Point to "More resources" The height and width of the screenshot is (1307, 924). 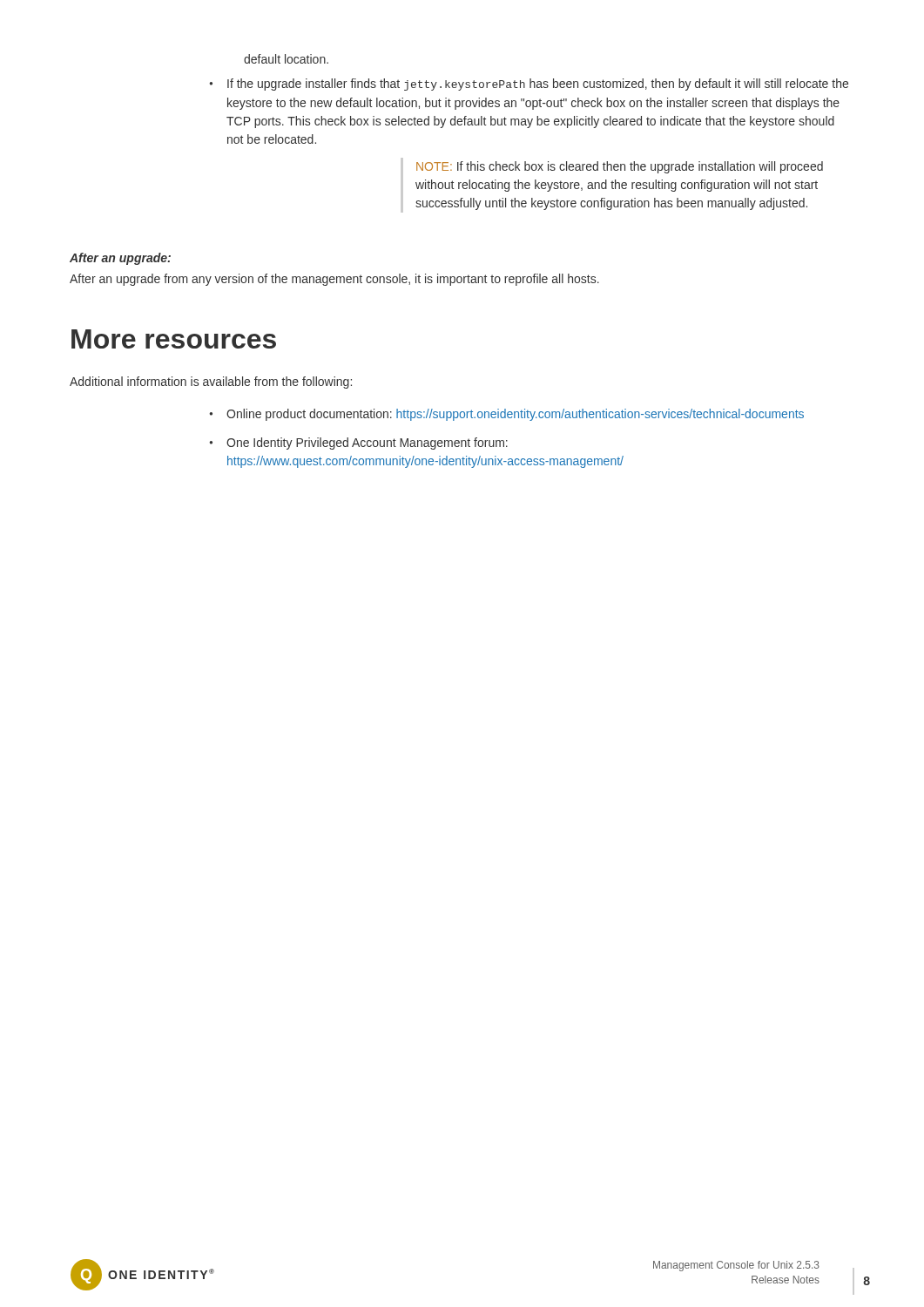coord(173,339)
